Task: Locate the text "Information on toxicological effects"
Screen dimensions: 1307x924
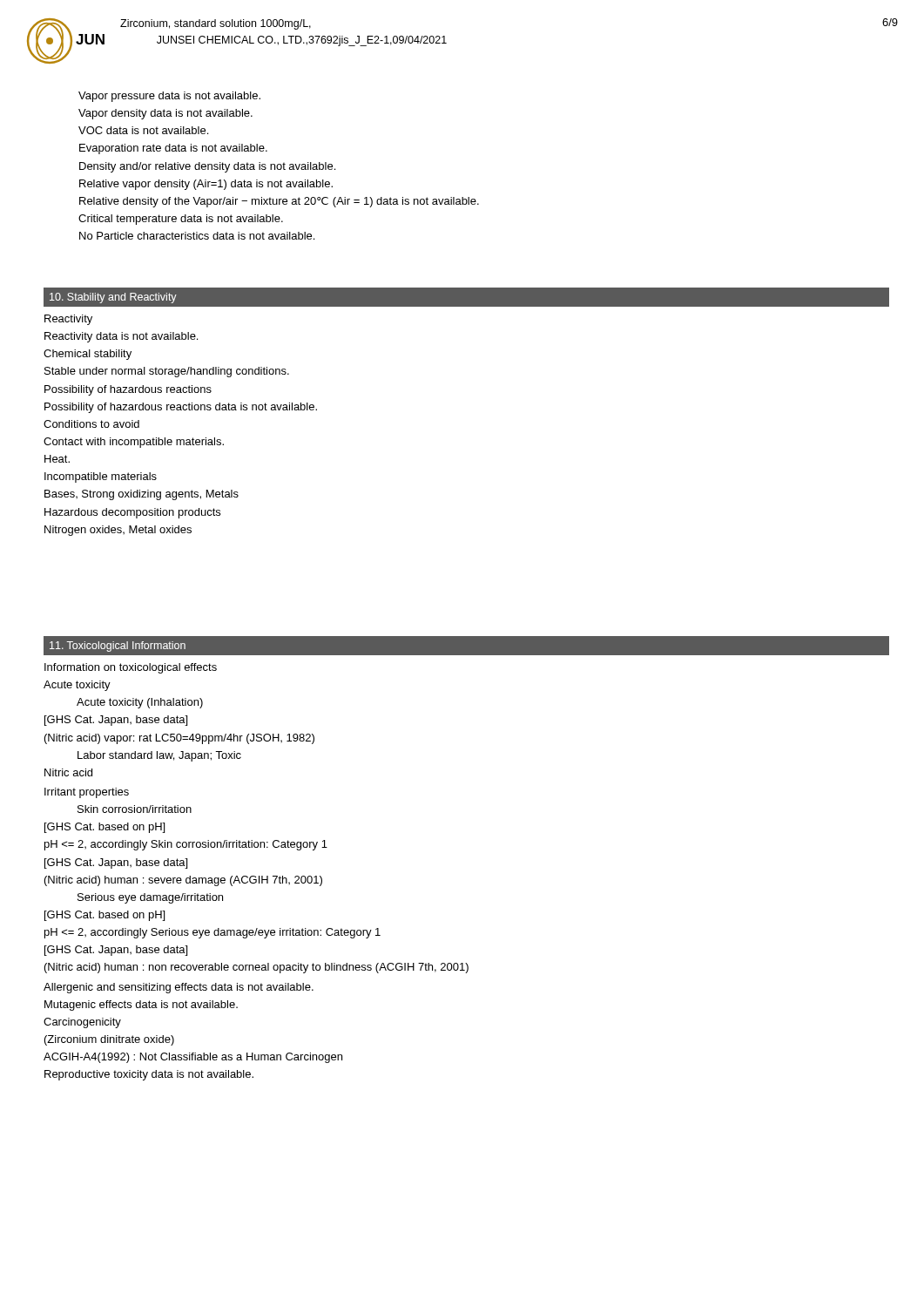Action: [130, 667]
